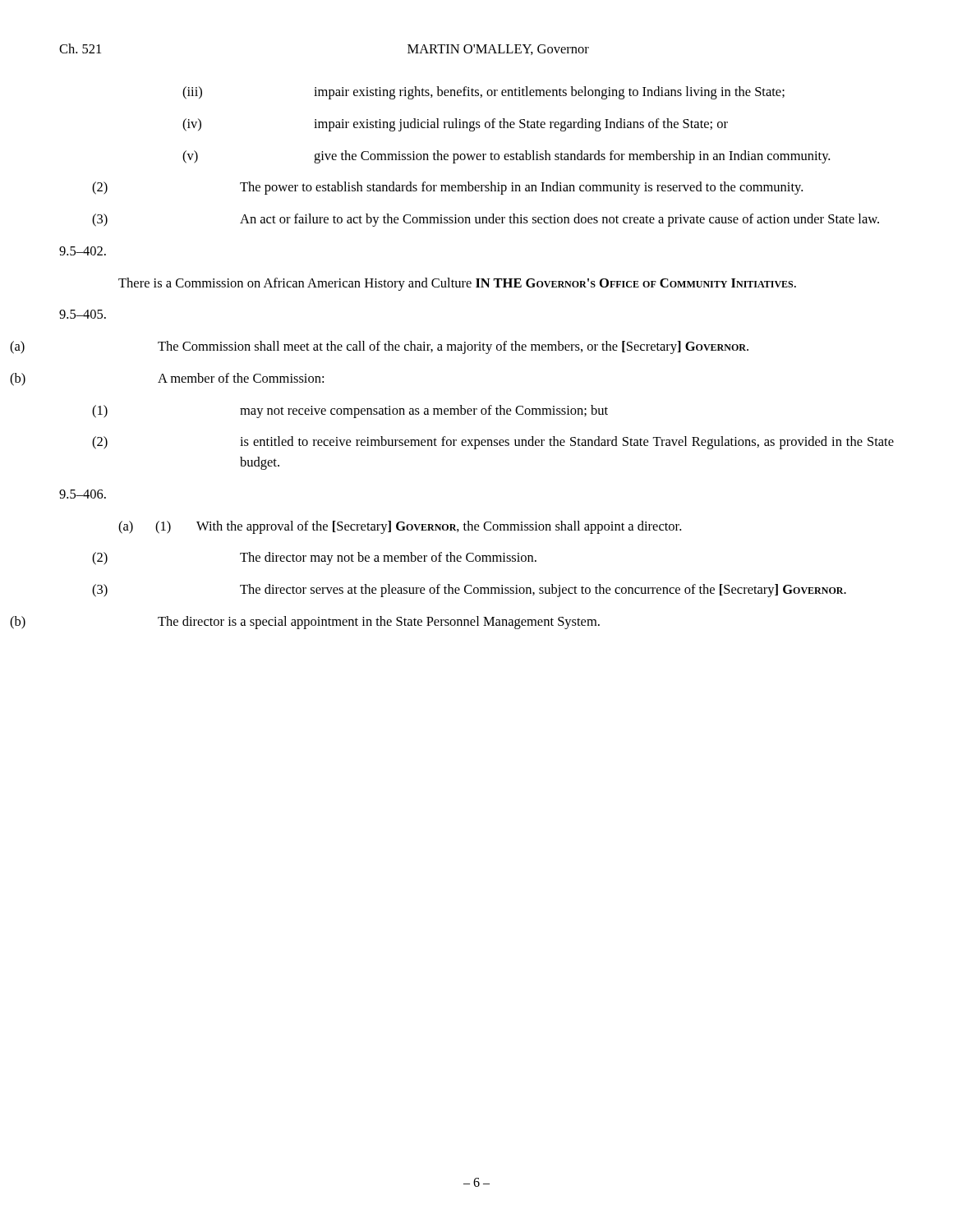Point to the block beginning "(2)The director may"
Screen dimensions: 1232x953
tap(315, 558)
